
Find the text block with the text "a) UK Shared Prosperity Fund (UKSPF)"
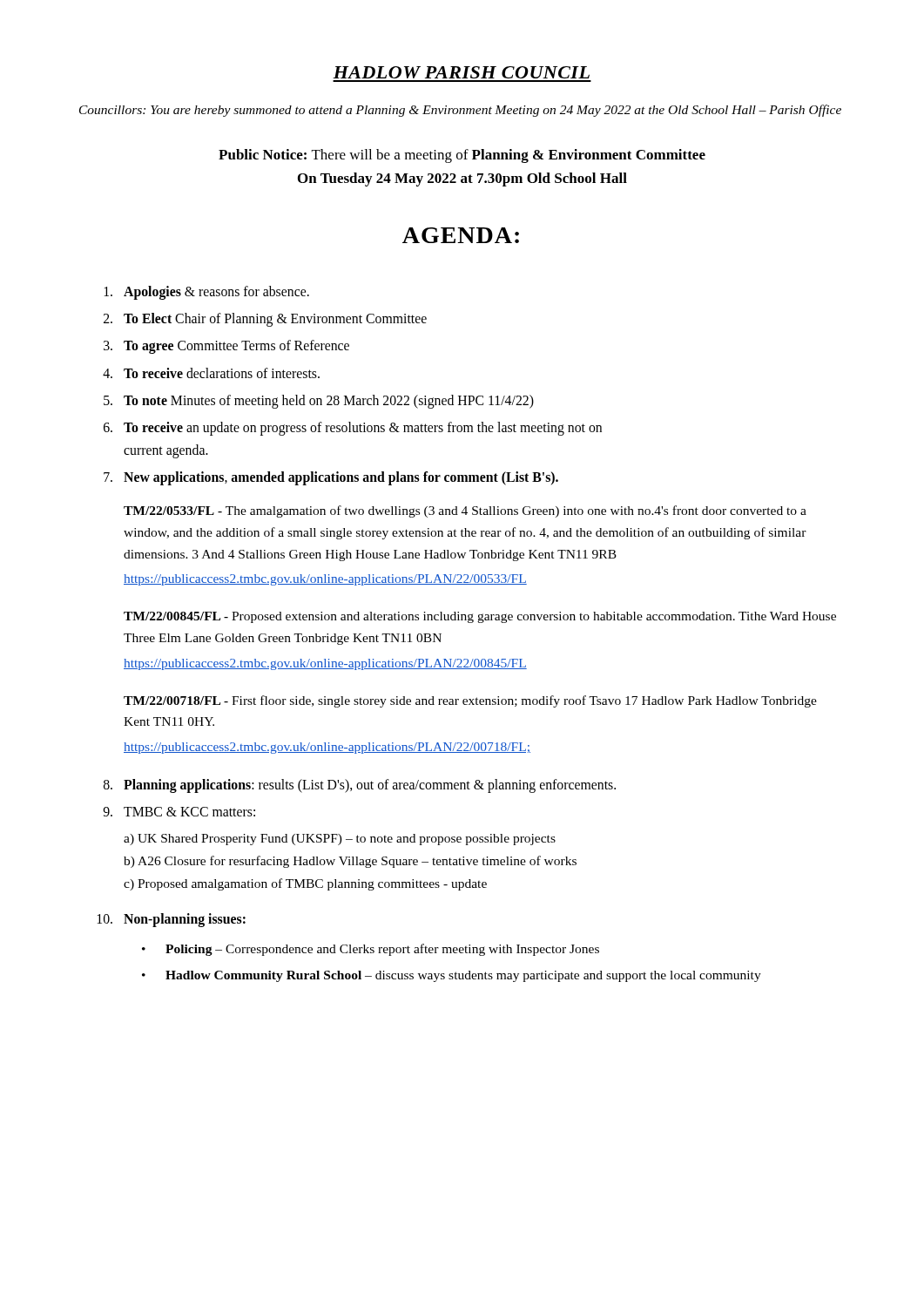350,860
